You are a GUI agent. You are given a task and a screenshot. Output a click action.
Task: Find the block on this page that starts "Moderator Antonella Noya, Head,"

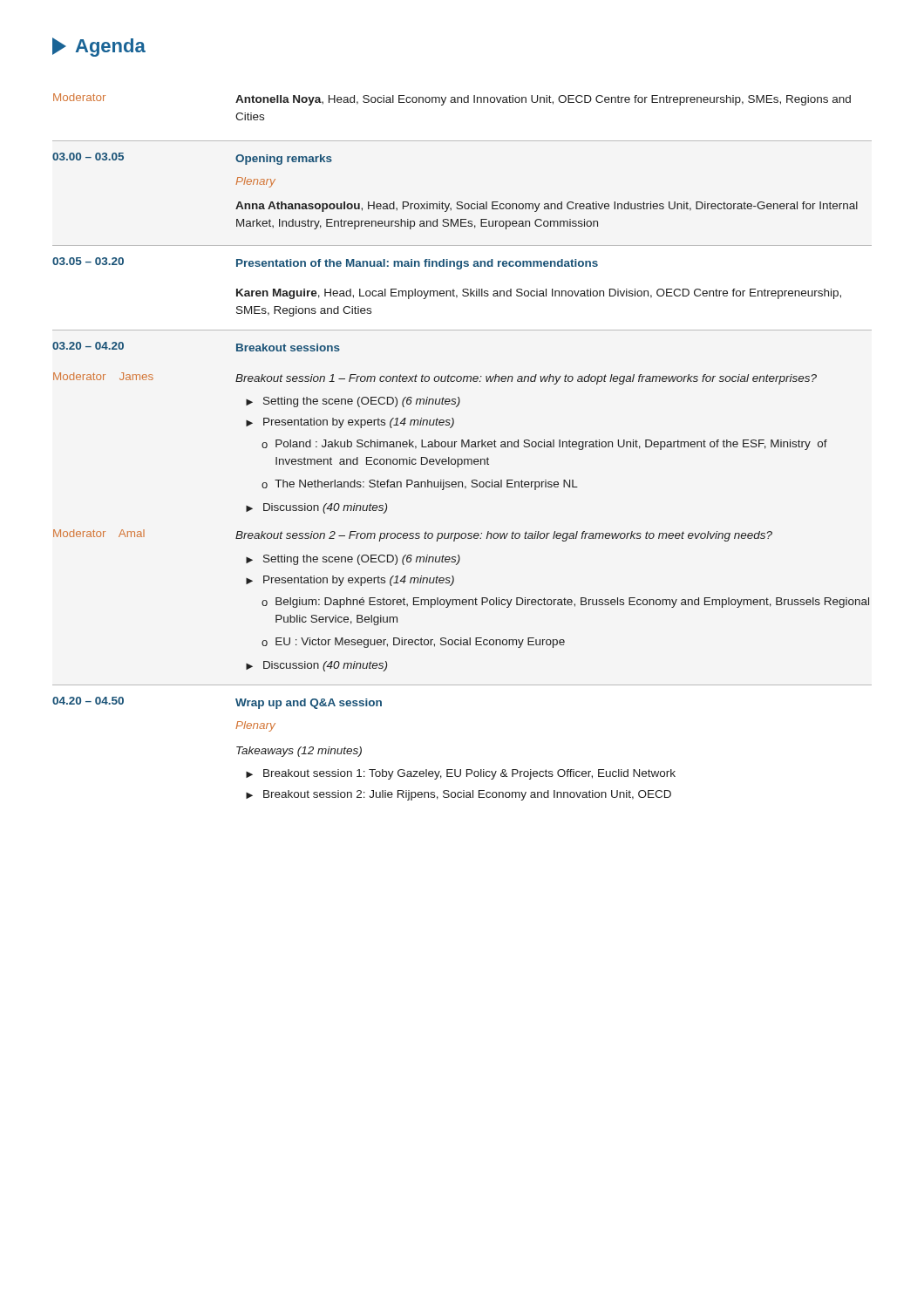tap(462, 111)
